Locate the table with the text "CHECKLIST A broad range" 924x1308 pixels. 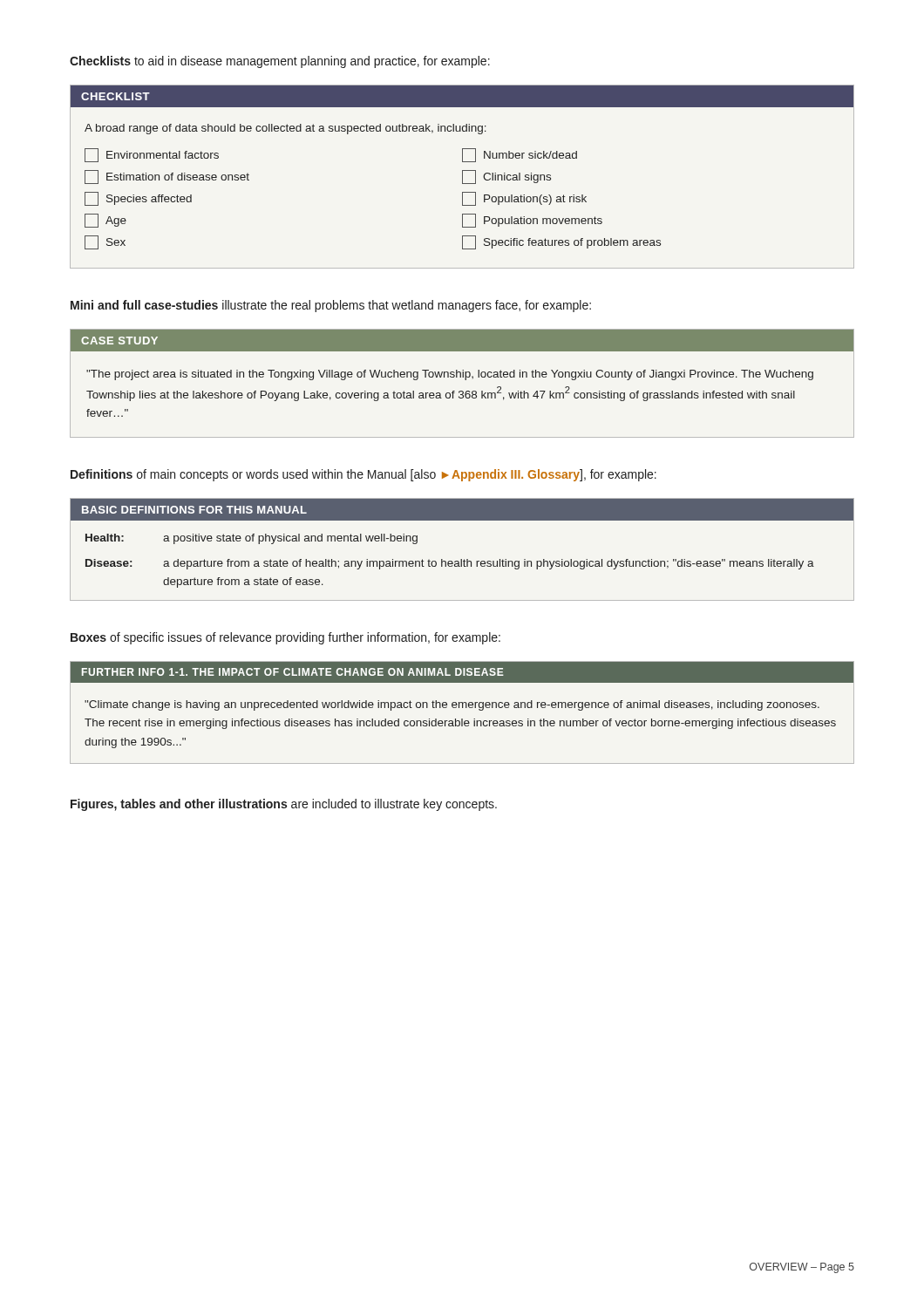coord(462,176)
